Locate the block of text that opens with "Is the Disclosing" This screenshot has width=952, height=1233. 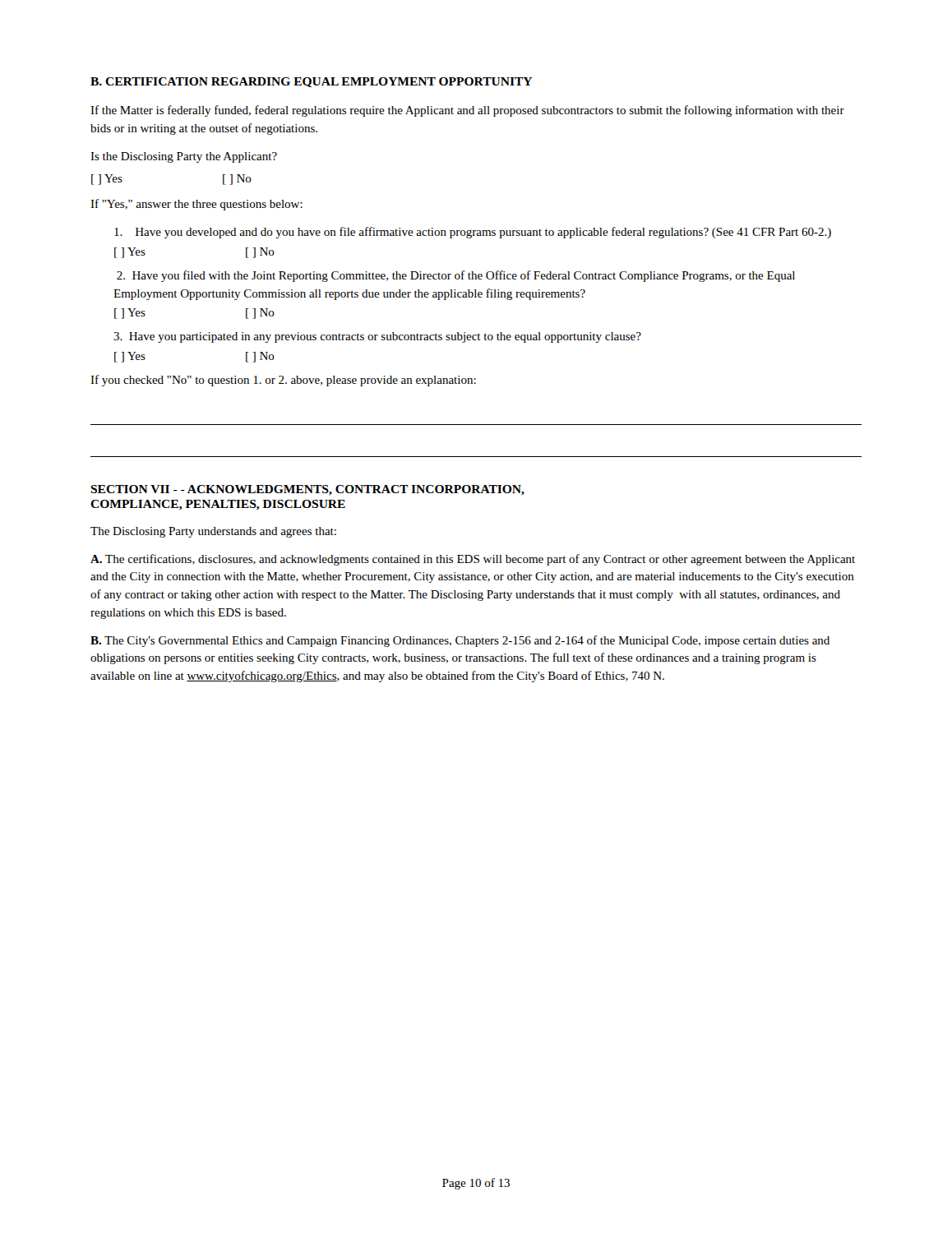coord(184,156)
